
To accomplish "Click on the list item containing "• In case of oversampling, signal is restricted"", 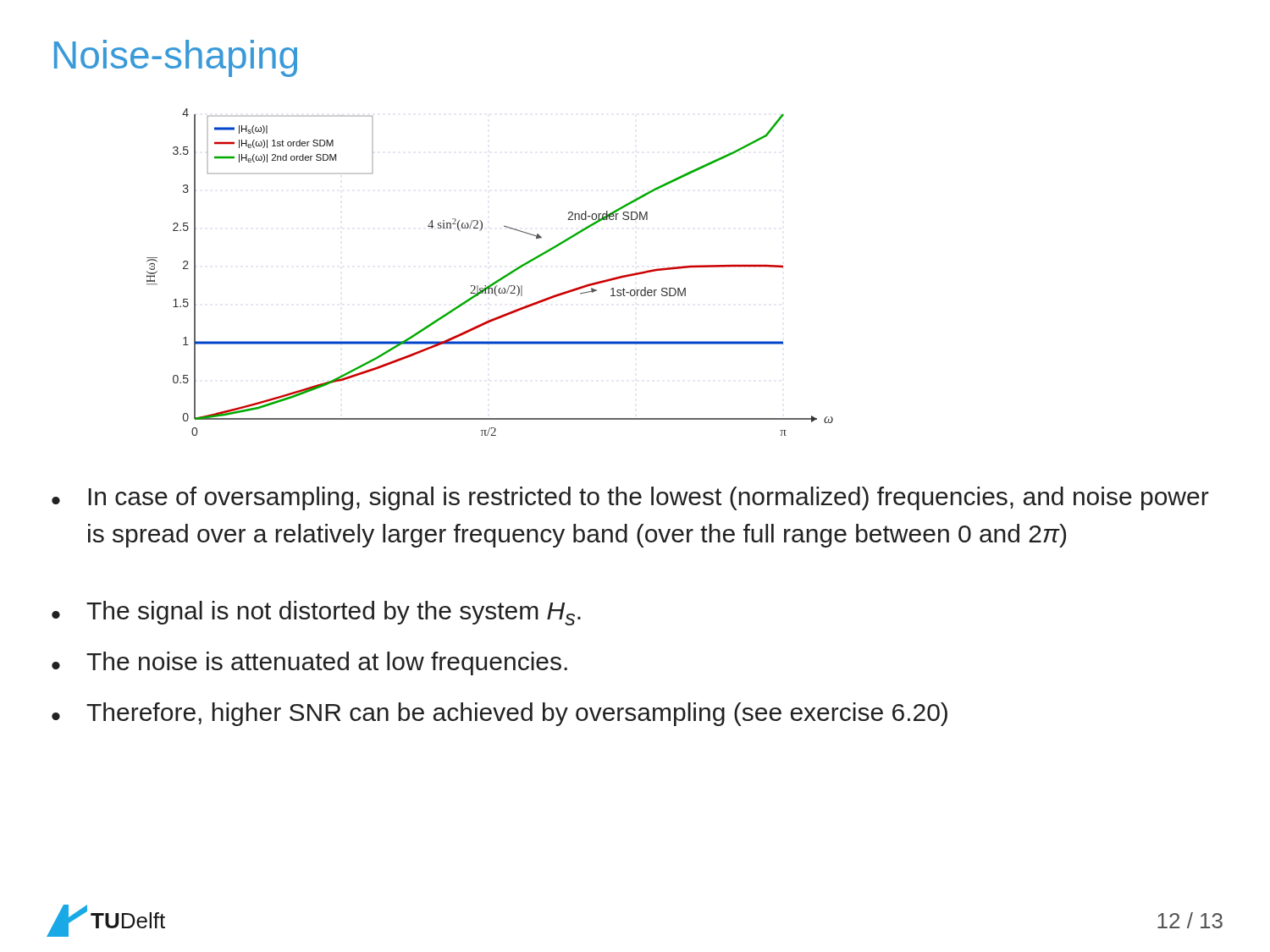I will 631,515.
